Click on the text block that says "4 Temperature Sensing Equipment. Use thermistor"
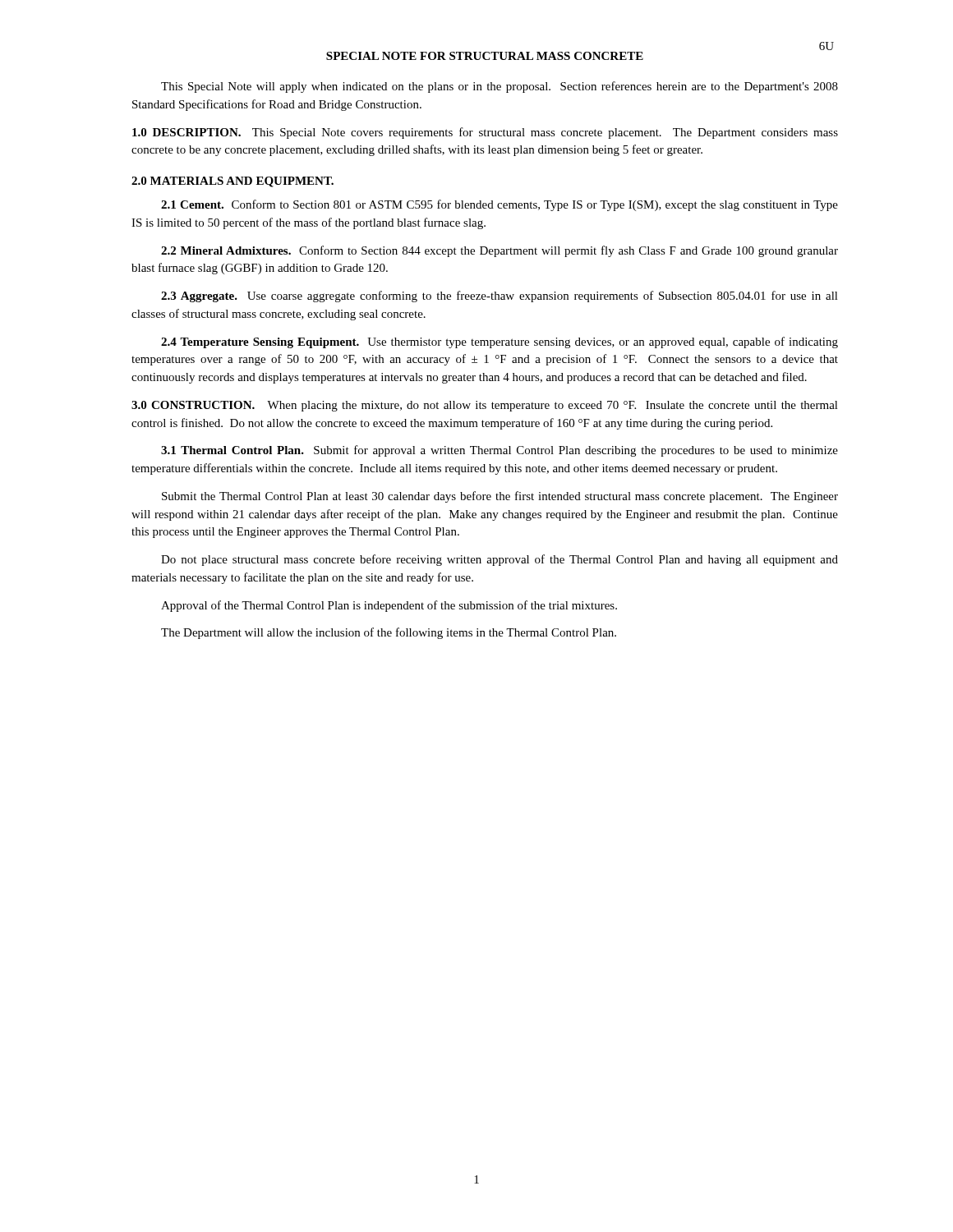This screenshot has width=953, height=1232. click(x=485, y=359)
